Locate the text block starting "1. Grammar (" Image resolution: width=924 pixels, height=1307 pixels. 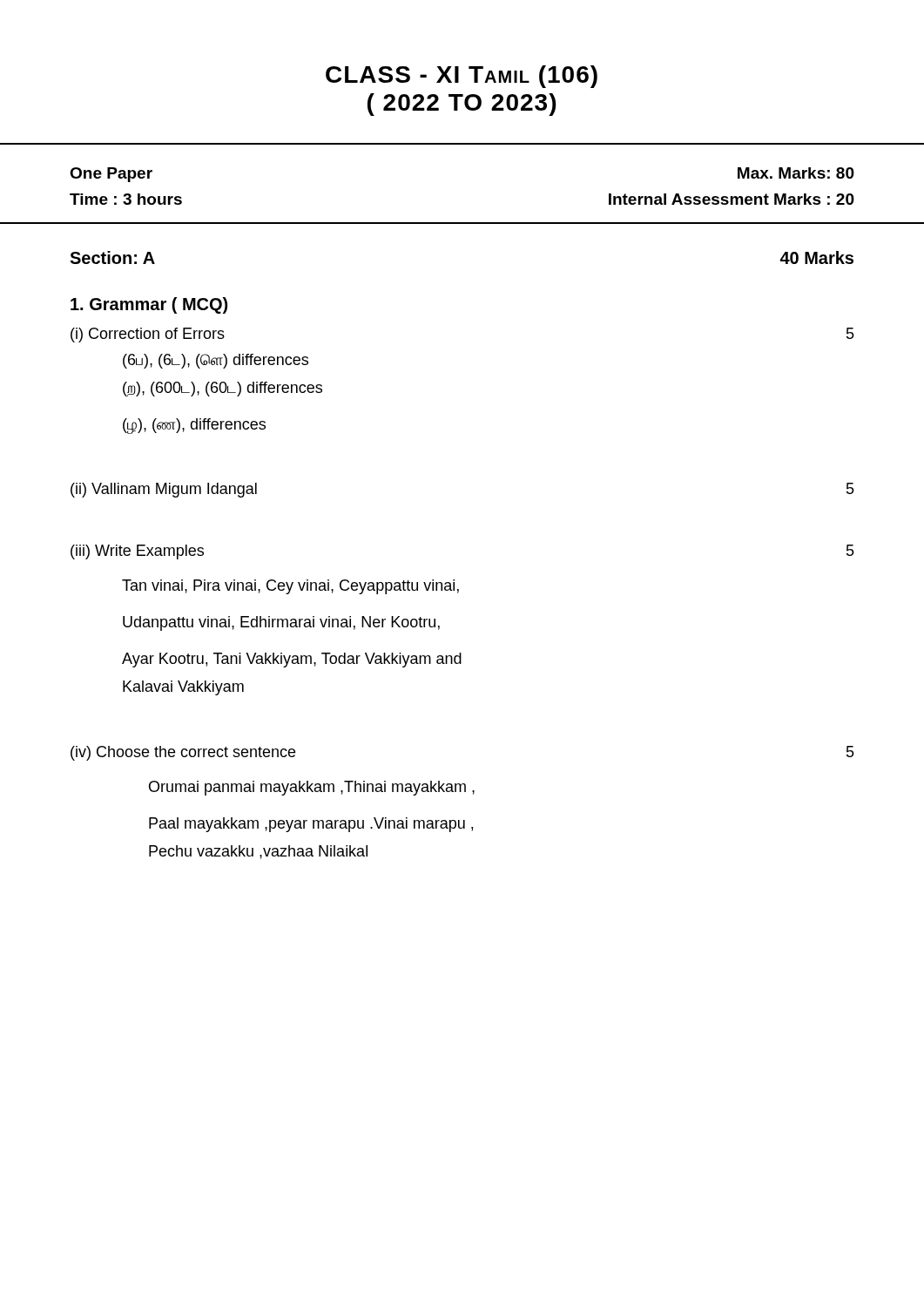[149, 304]
